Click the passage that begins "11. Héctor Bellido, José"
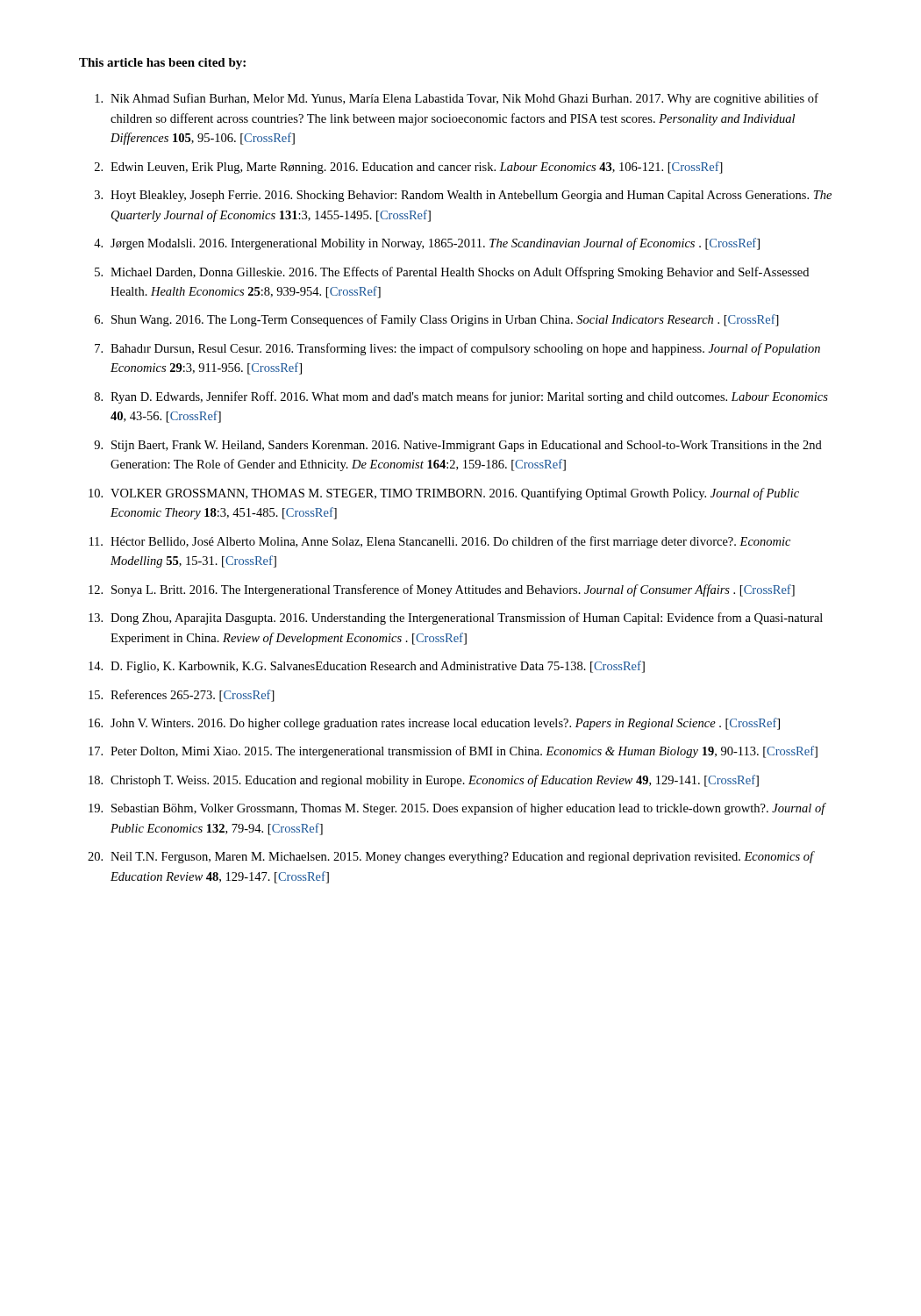921x1316 pixels. coord(460,551)
